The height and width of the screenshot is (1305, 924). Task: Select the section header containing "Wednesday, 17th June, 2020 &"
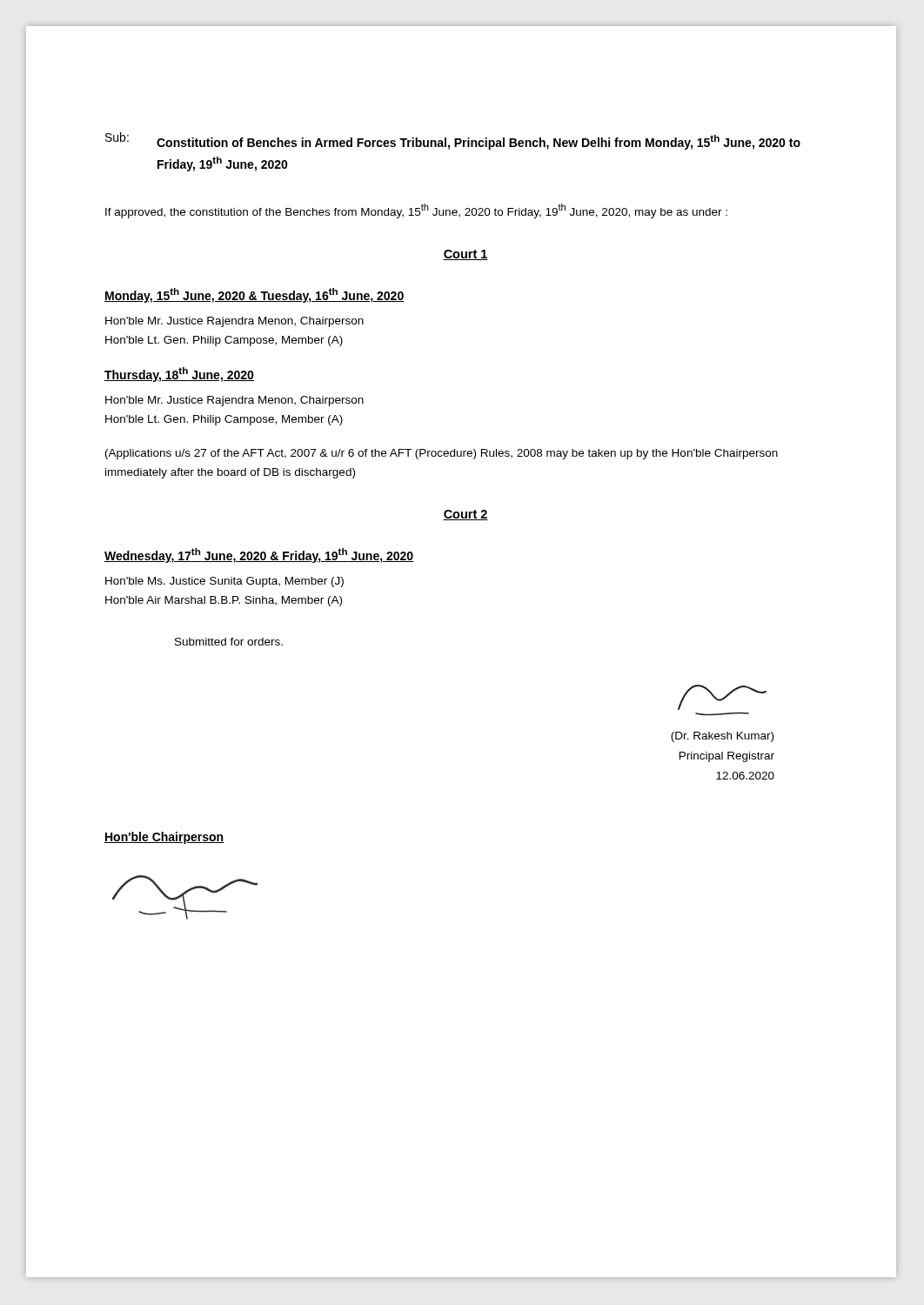[x=259, y=554]
